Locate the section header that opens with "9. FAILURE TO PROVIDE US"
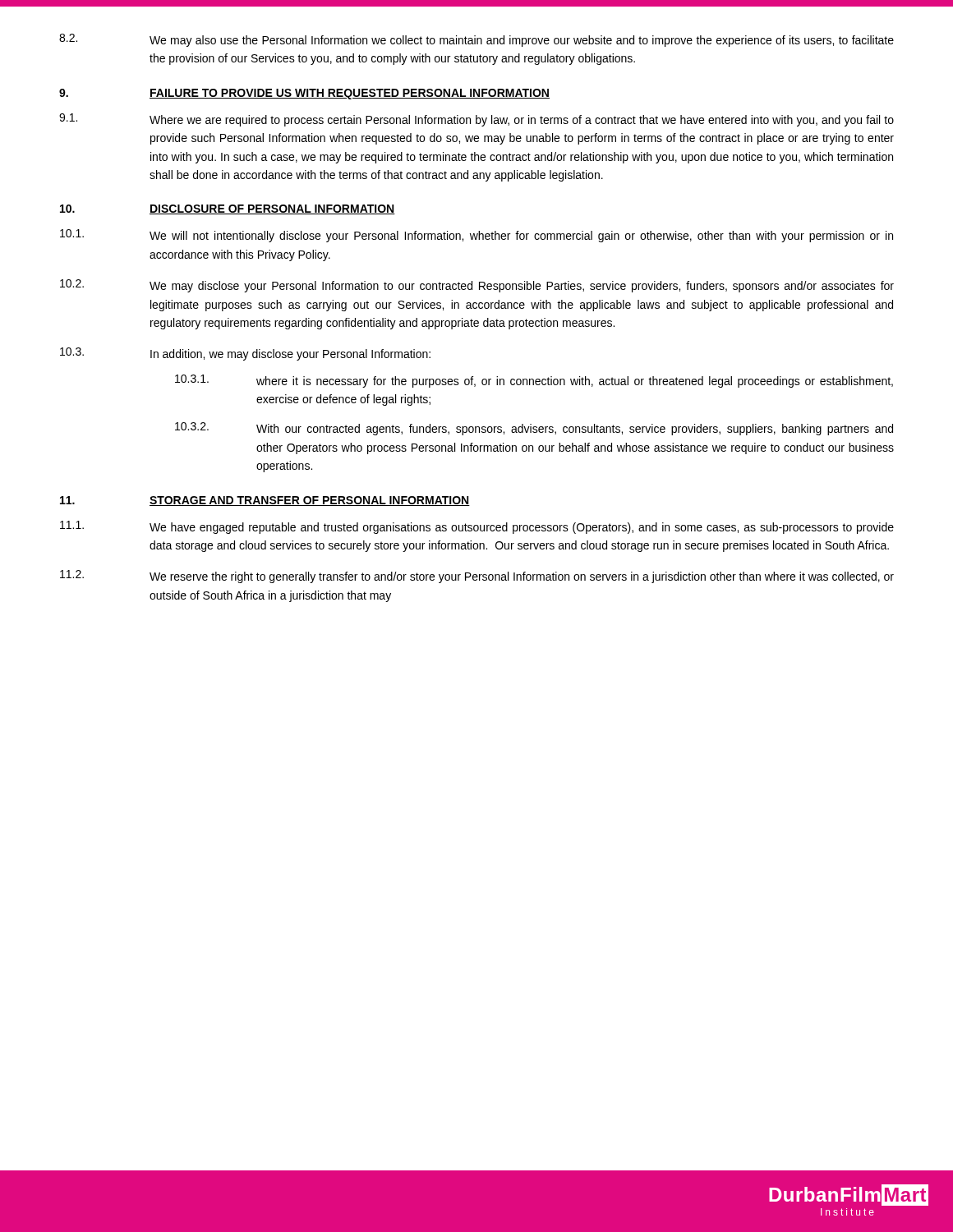 pos(304,93)
